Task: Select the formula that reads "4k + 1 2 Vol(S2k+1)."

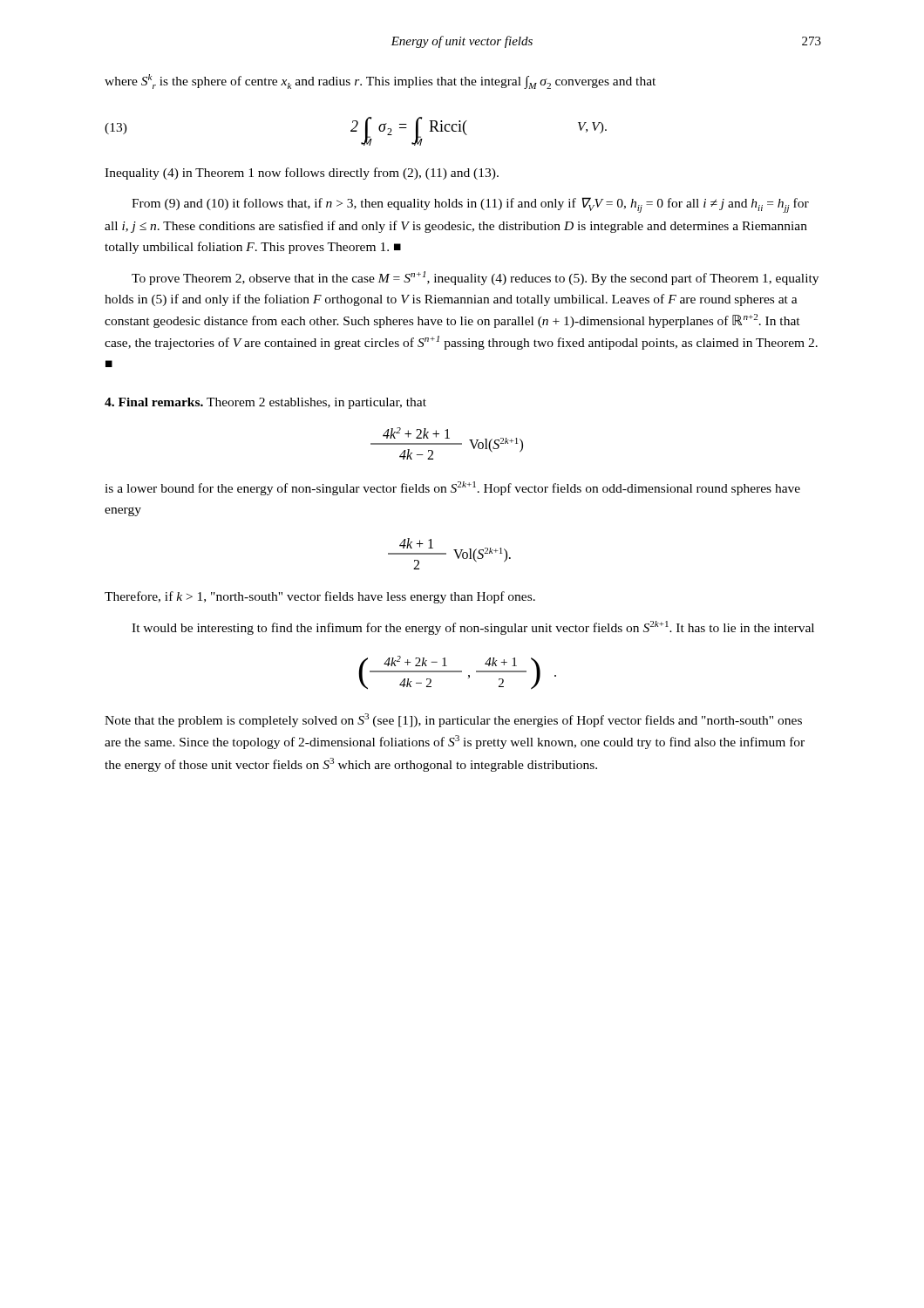Action: click(x=462, y=553)
